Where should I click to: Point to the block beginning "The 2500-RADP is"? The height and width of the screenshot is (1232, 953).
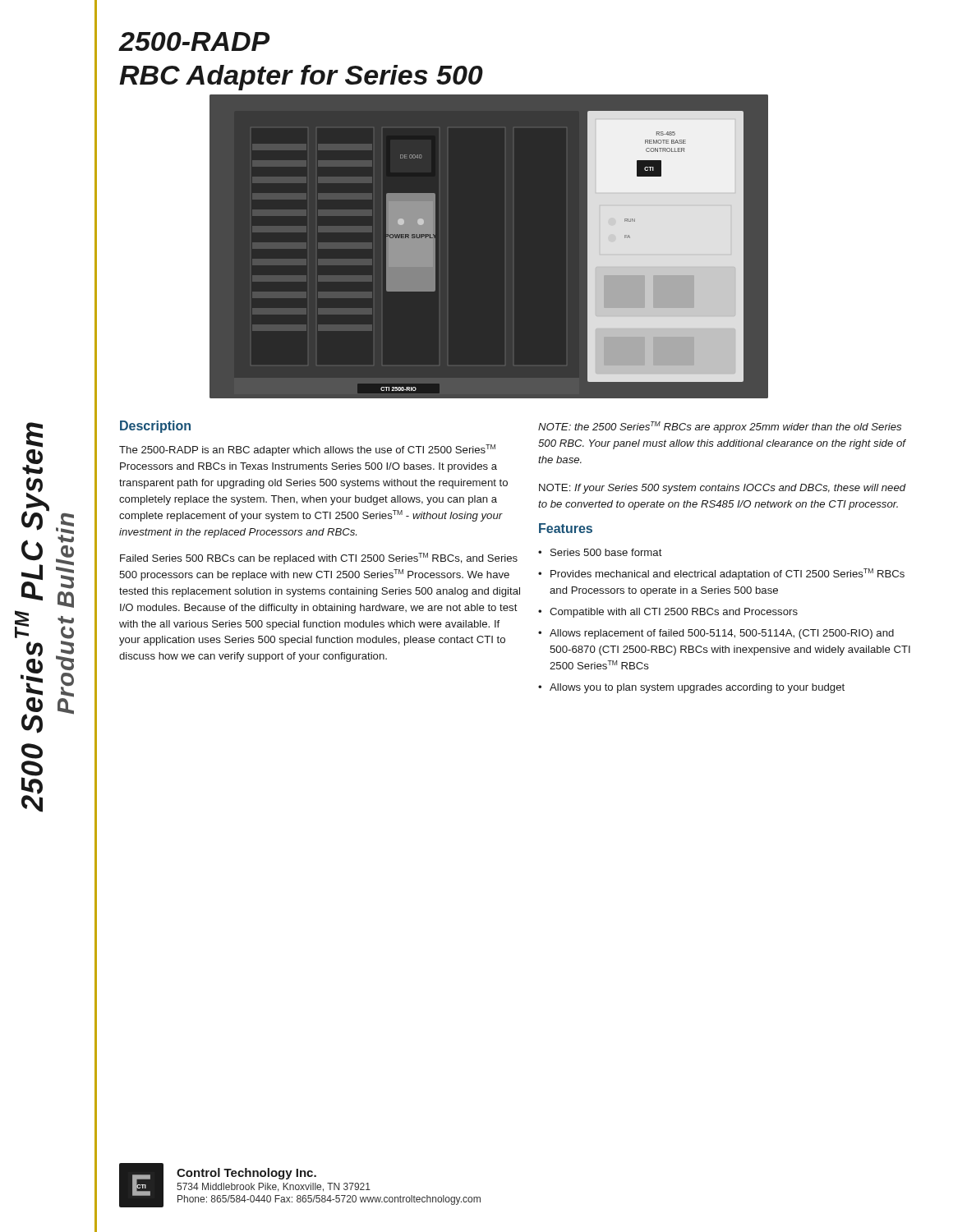314,490
